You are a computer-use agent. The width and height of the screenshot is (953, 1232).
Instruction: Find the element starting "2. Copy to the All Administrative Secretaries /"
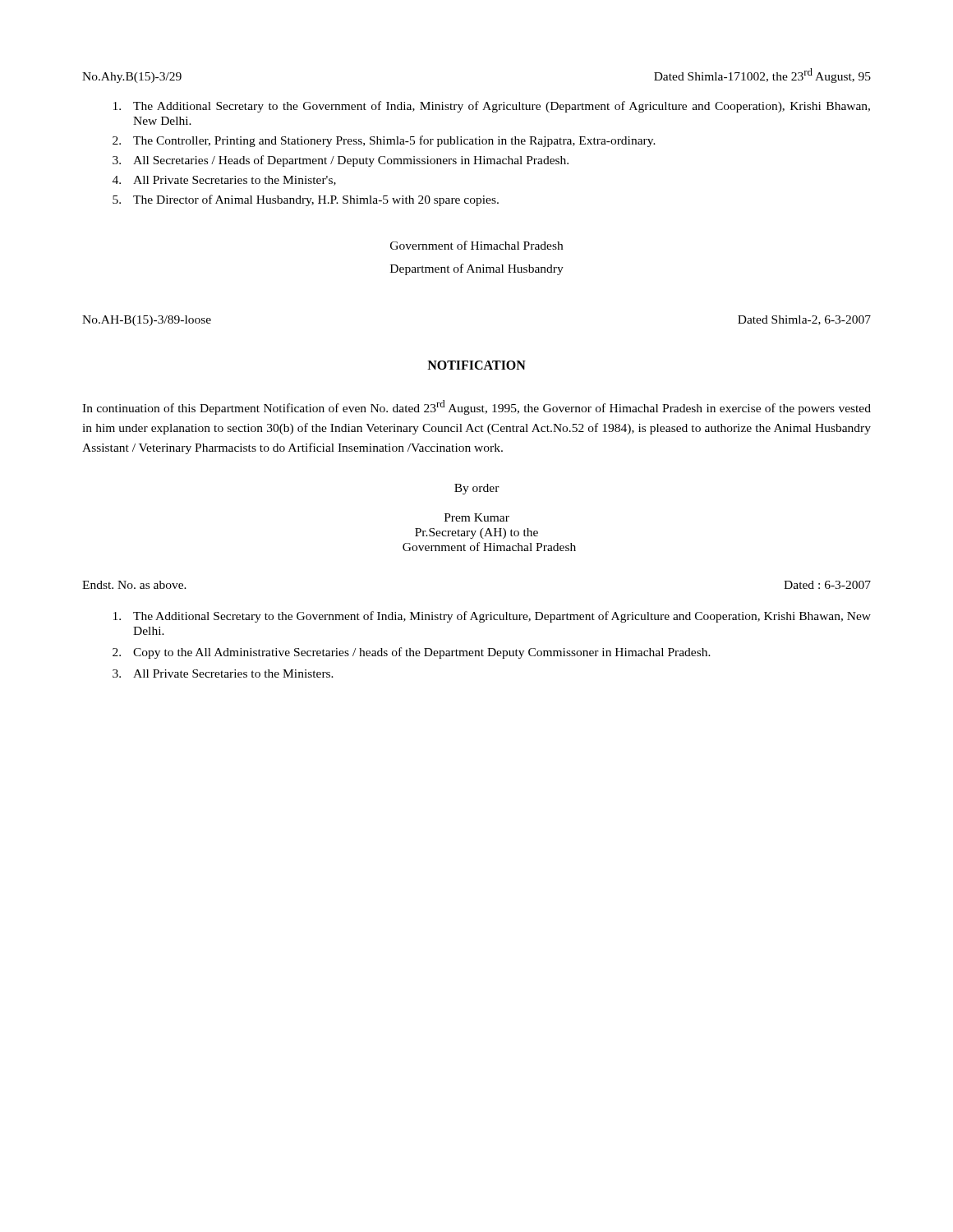(476, 652)
